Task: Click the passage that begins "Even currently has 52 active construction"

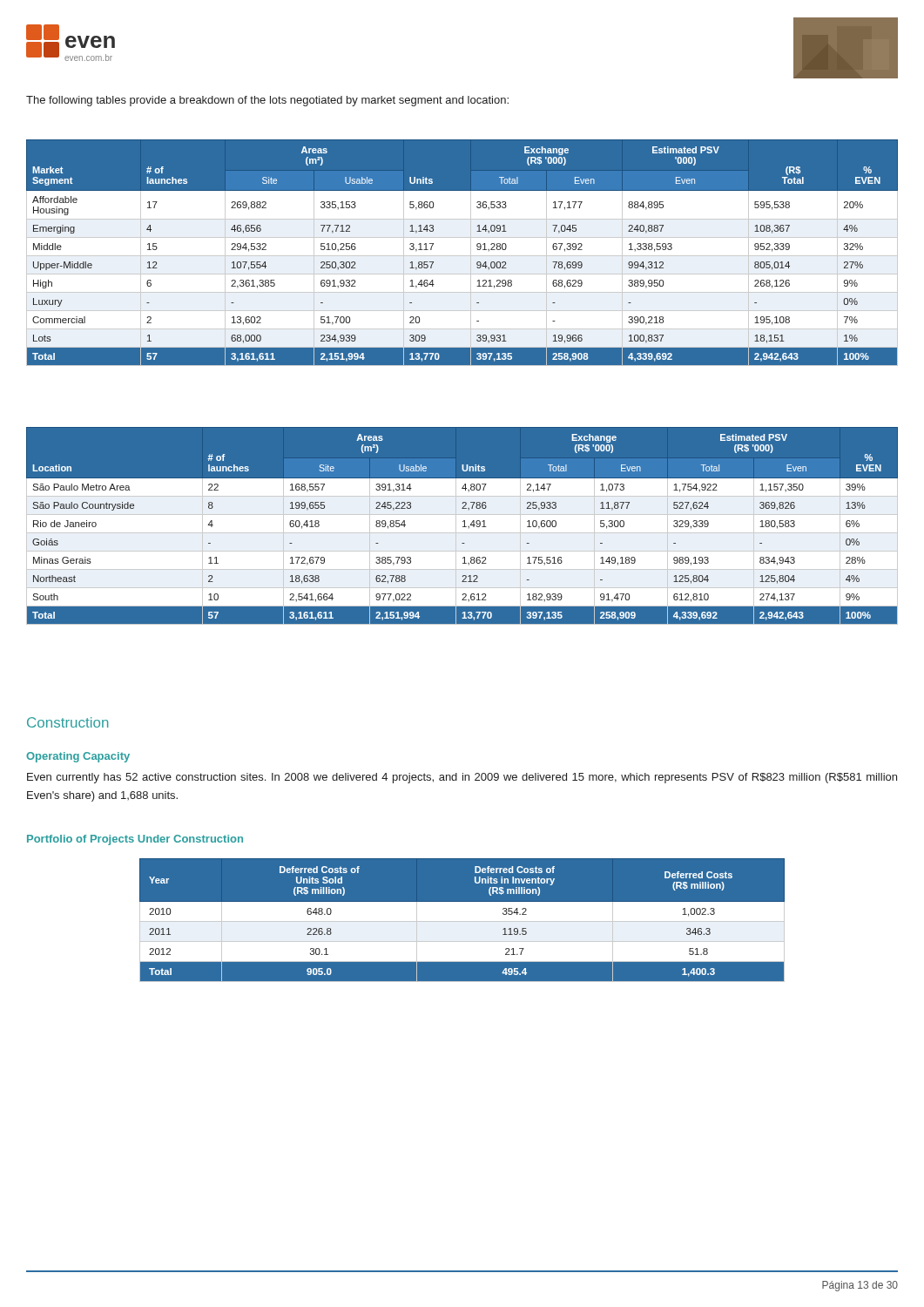Action: (462, 786)
